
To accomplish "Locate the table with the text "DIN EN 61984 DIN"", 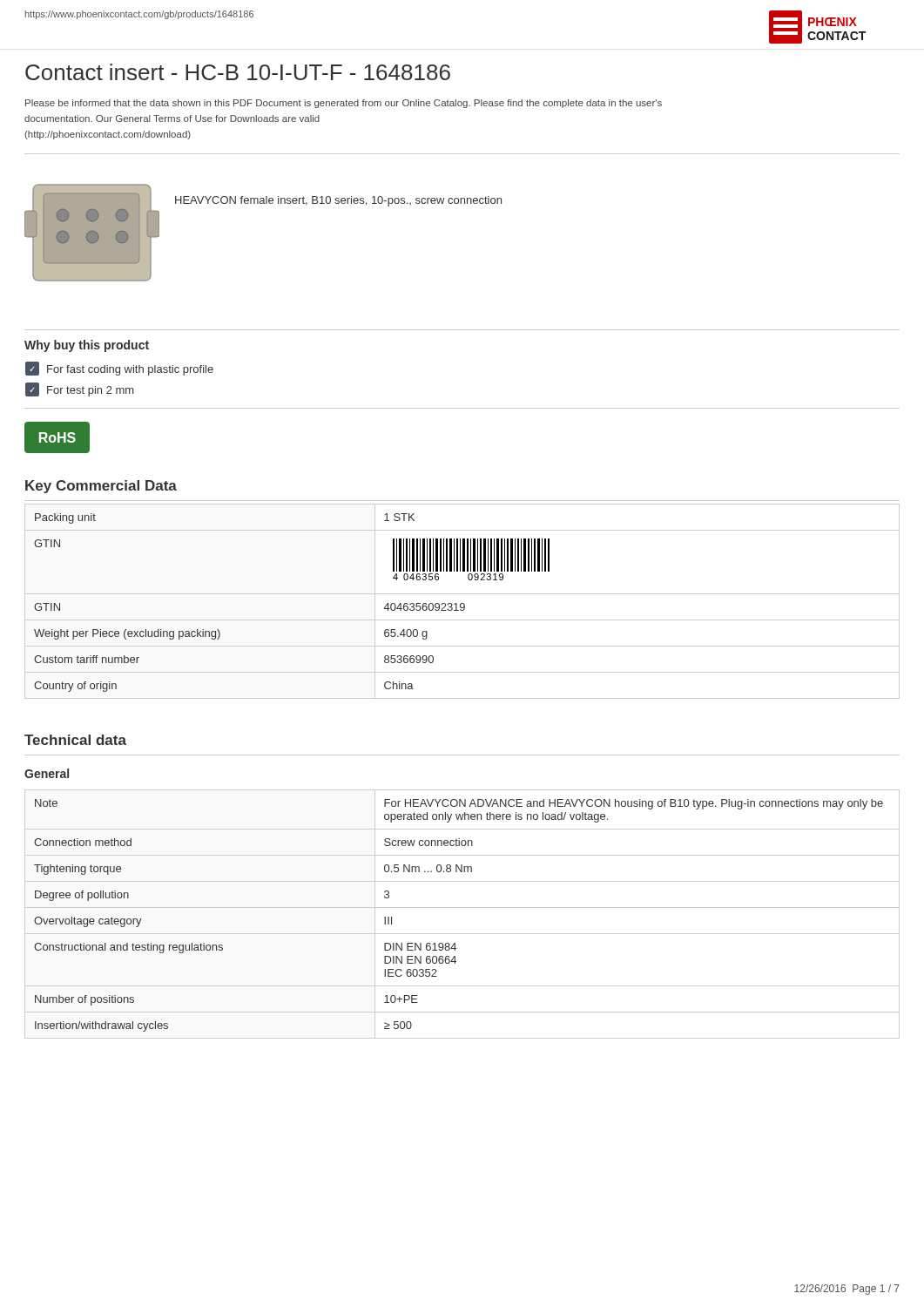I will 462,914.
